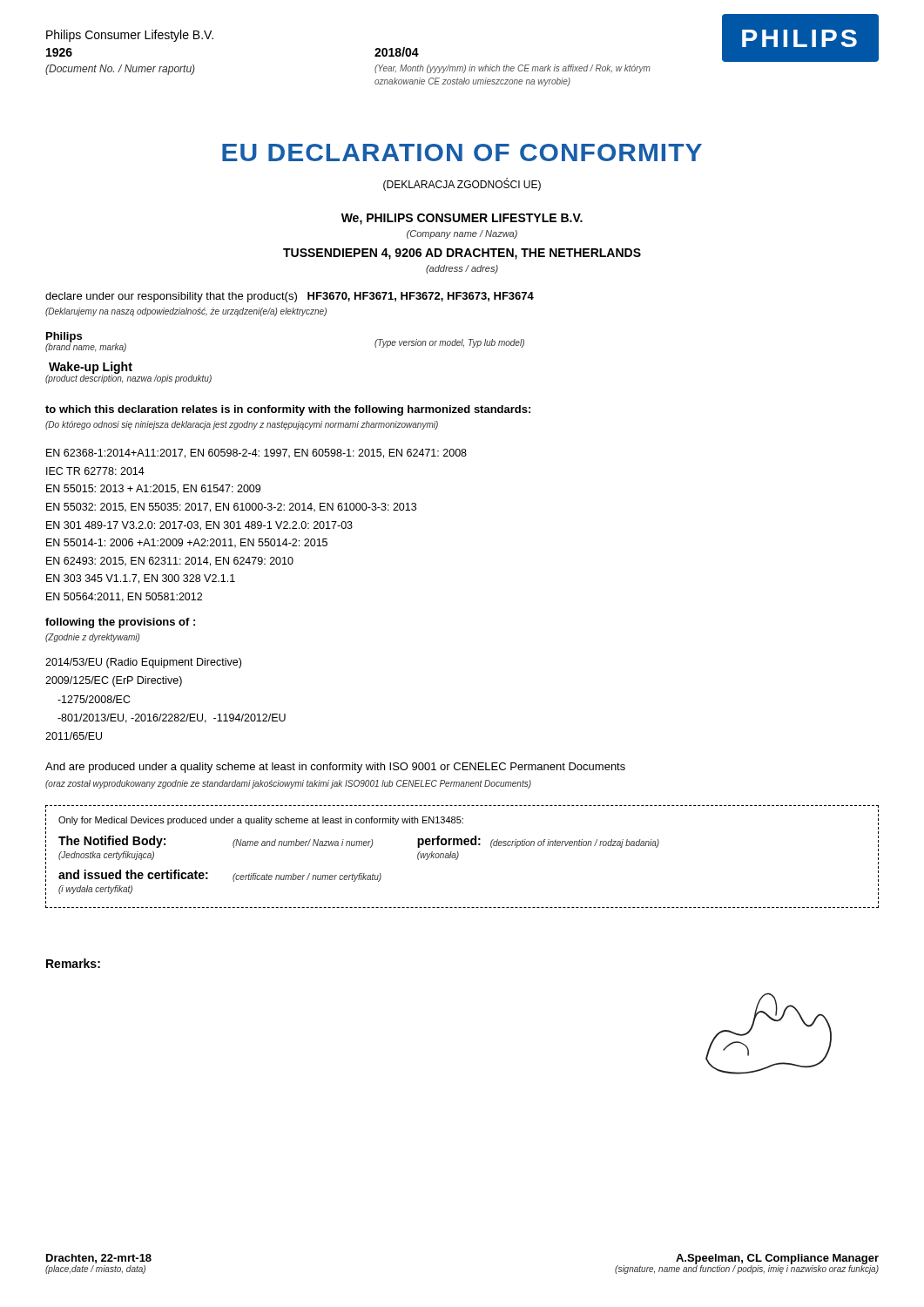Find the logo

[x=800, y=39]
